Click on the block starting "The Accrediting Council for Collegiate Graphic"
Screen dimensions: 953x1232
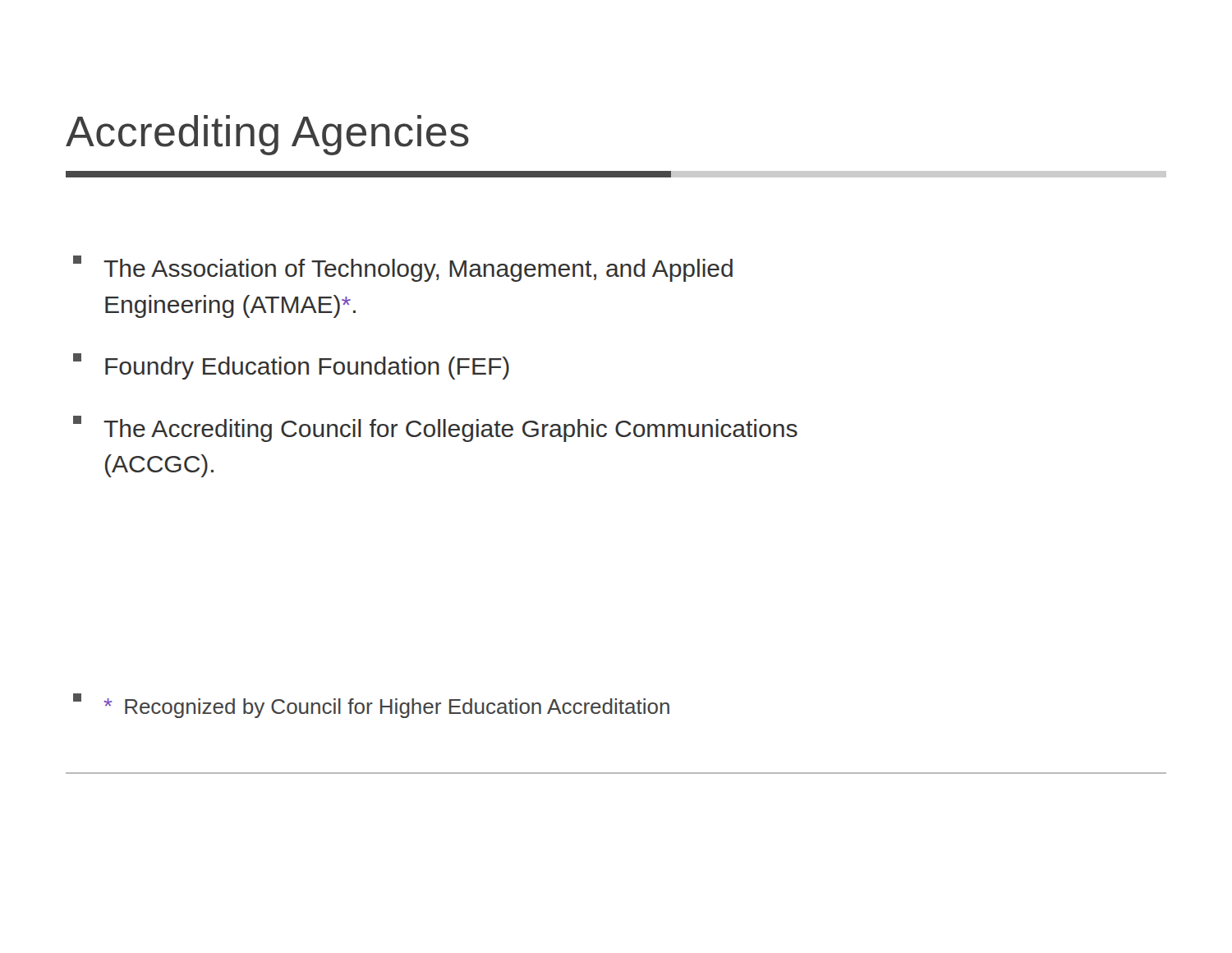pyautogui.click(x=432, y=446)
